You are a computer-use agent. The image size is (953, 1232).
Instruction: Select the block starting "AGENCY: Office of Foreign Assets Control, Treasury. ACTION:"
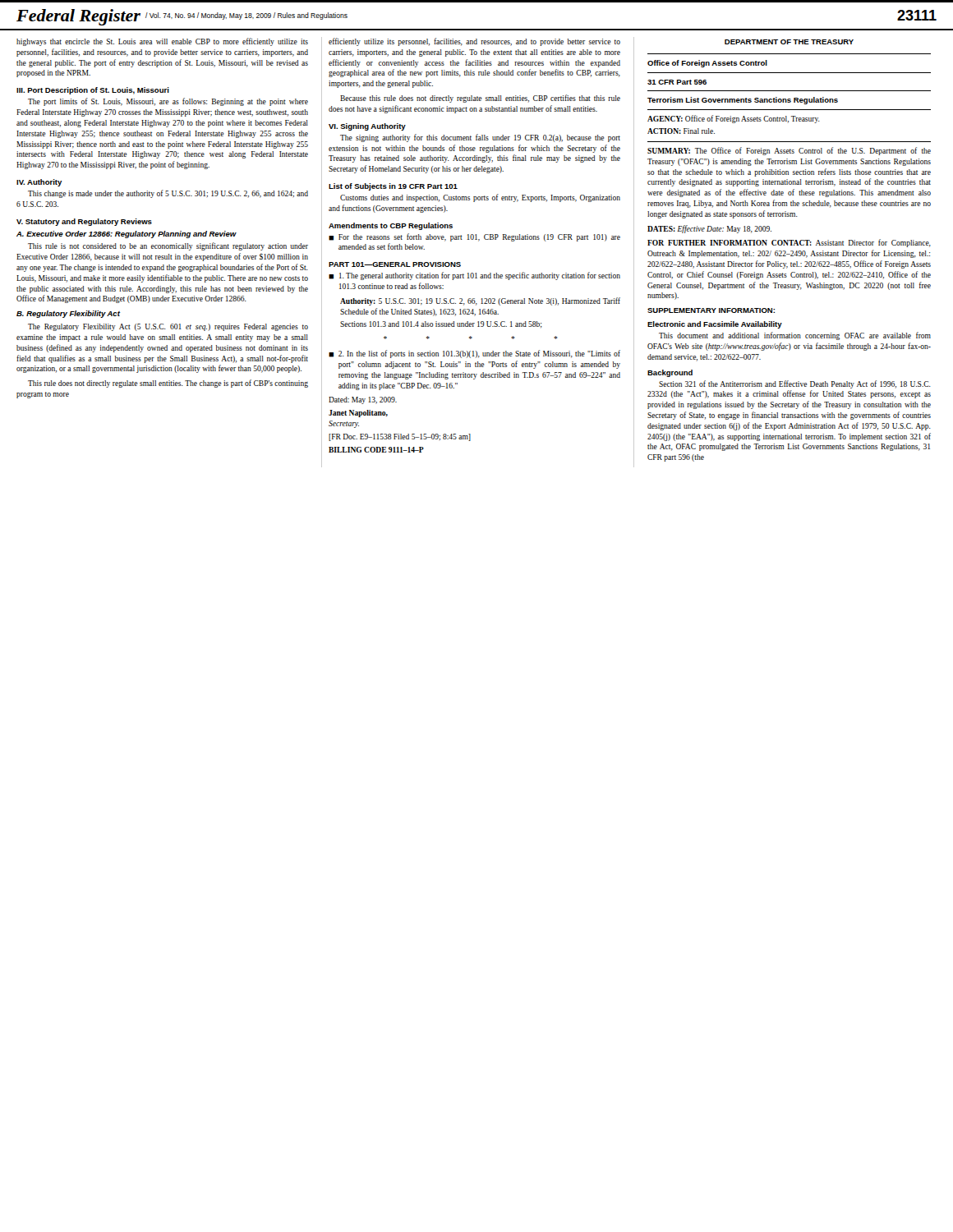(x=789, y=126)
